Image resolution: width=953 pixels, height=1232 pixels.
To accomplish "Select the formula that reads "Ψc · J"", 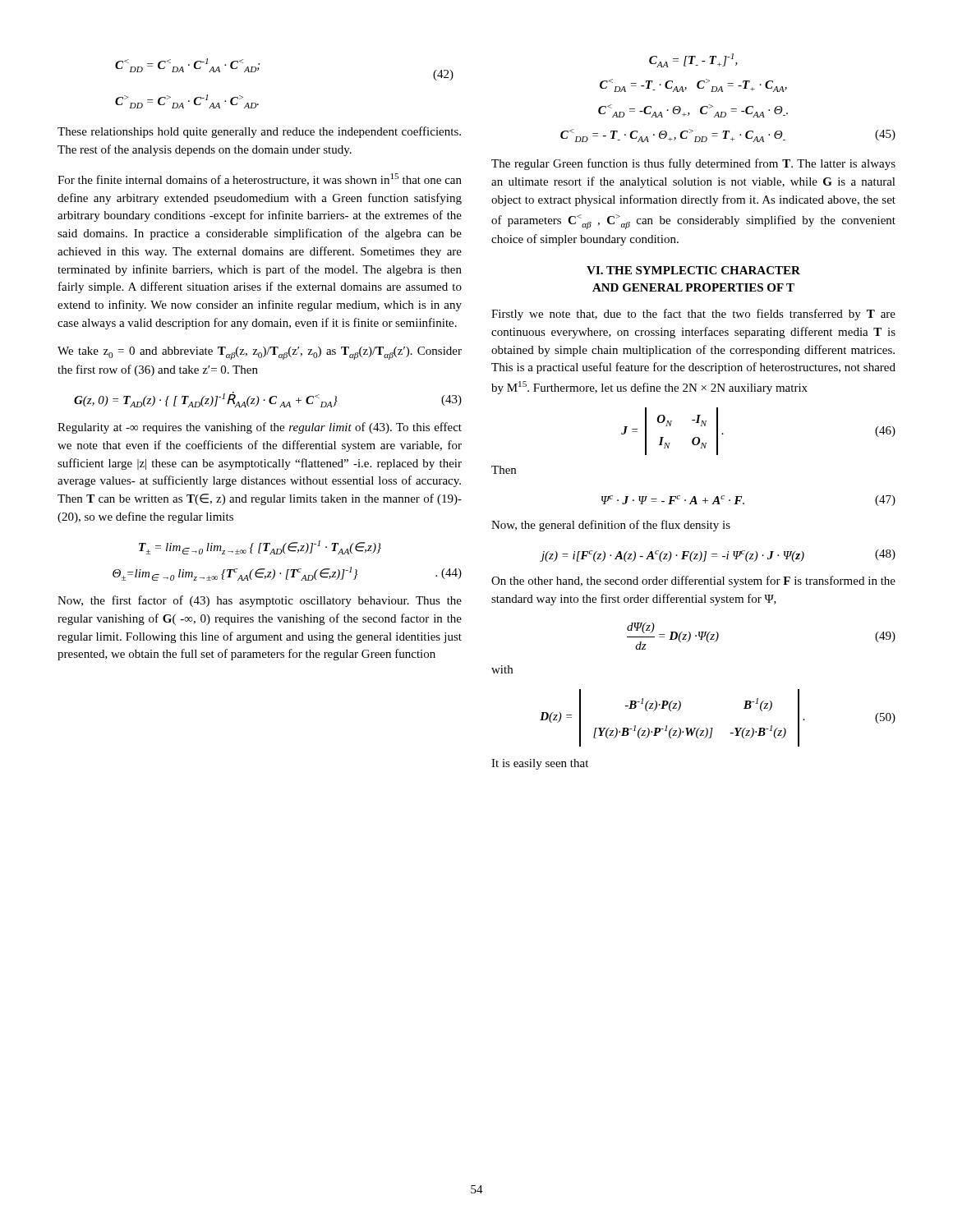I will point(693,500).
